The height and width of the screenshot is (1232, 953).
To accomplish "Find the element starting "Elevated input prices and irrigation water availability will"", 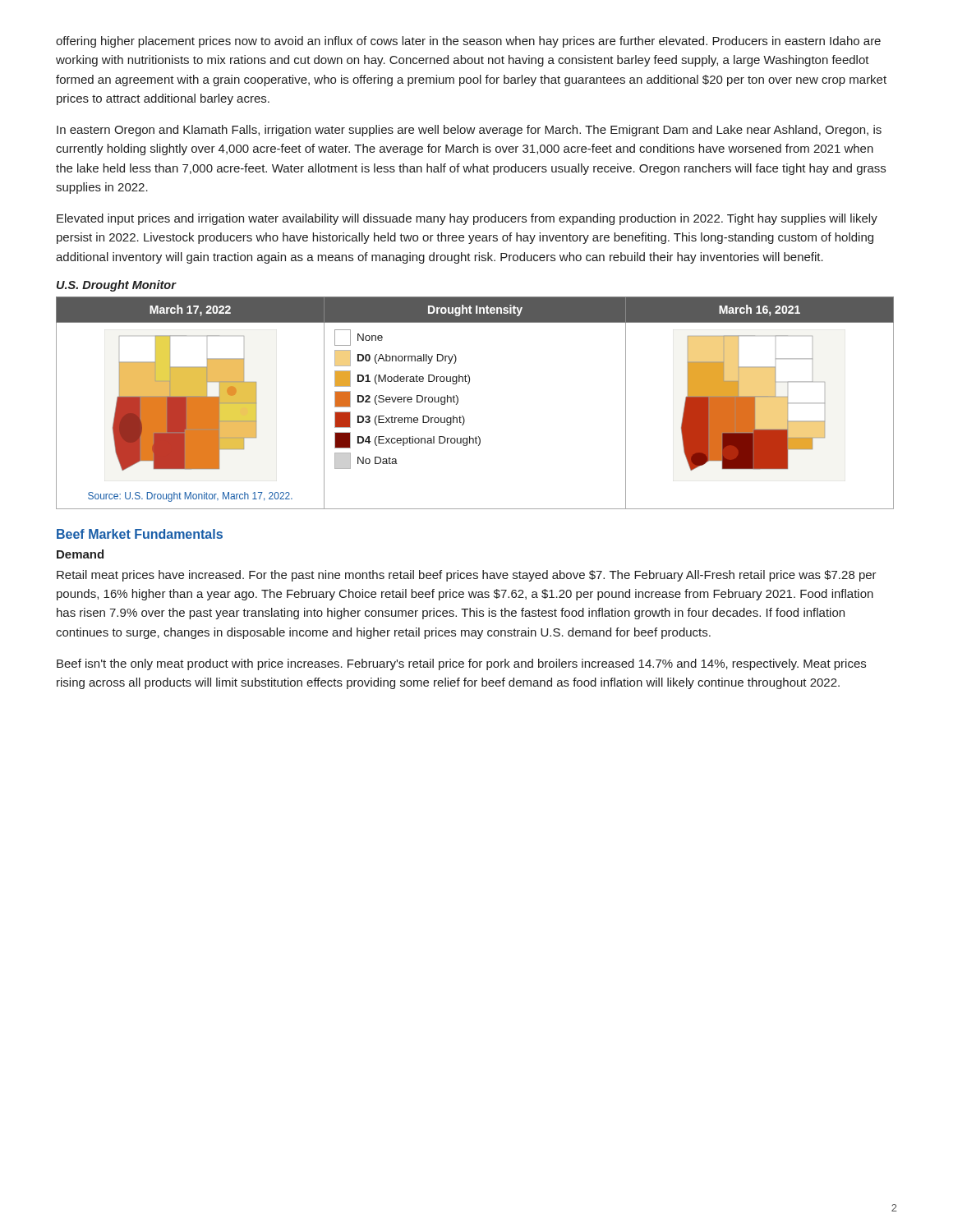I will tap(466, 237).
